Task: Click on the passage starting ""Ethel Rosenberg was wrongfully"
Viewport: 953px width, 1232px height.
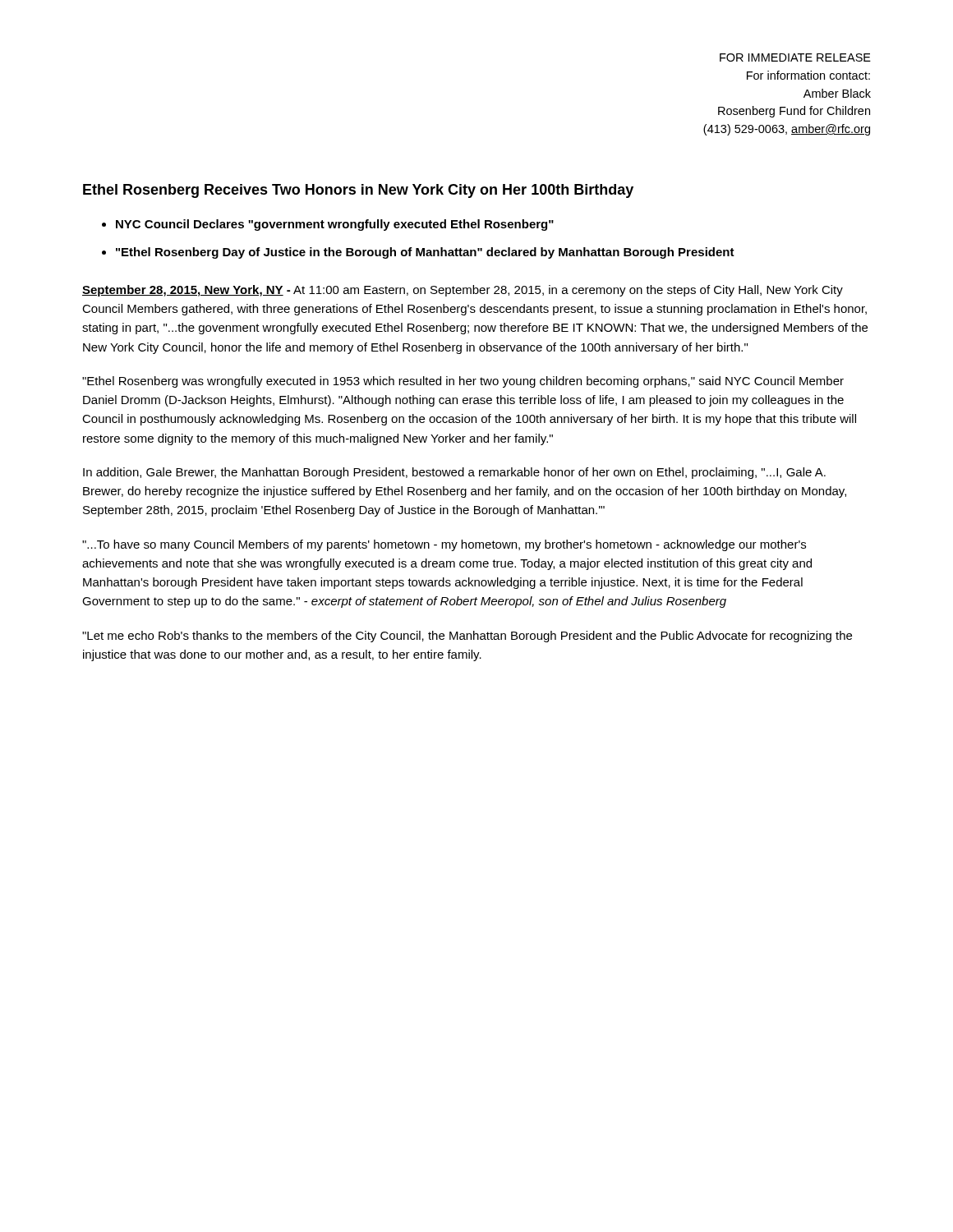Action: click(x=470, y=409)
